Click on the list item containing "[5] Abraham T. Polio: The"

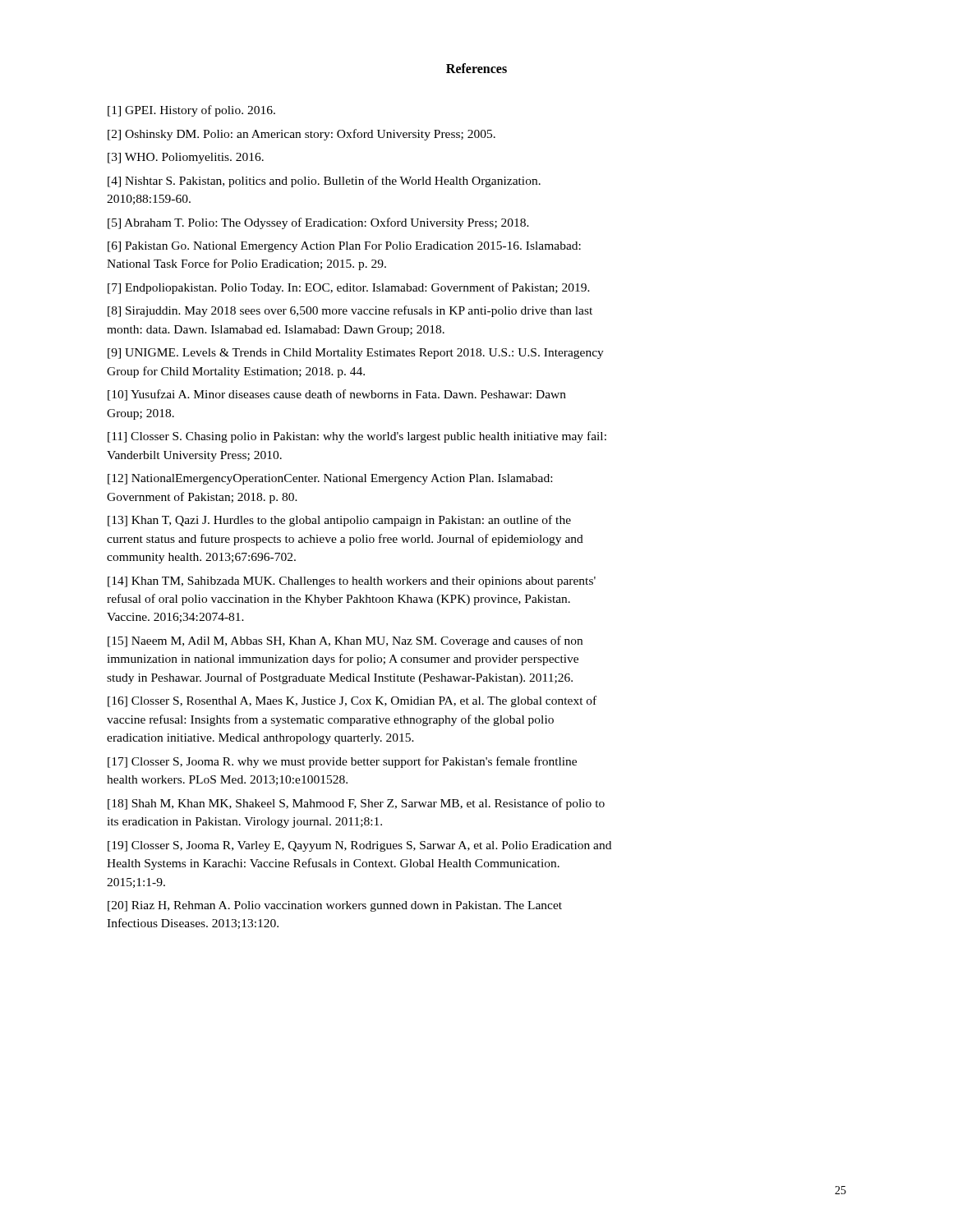318,222
